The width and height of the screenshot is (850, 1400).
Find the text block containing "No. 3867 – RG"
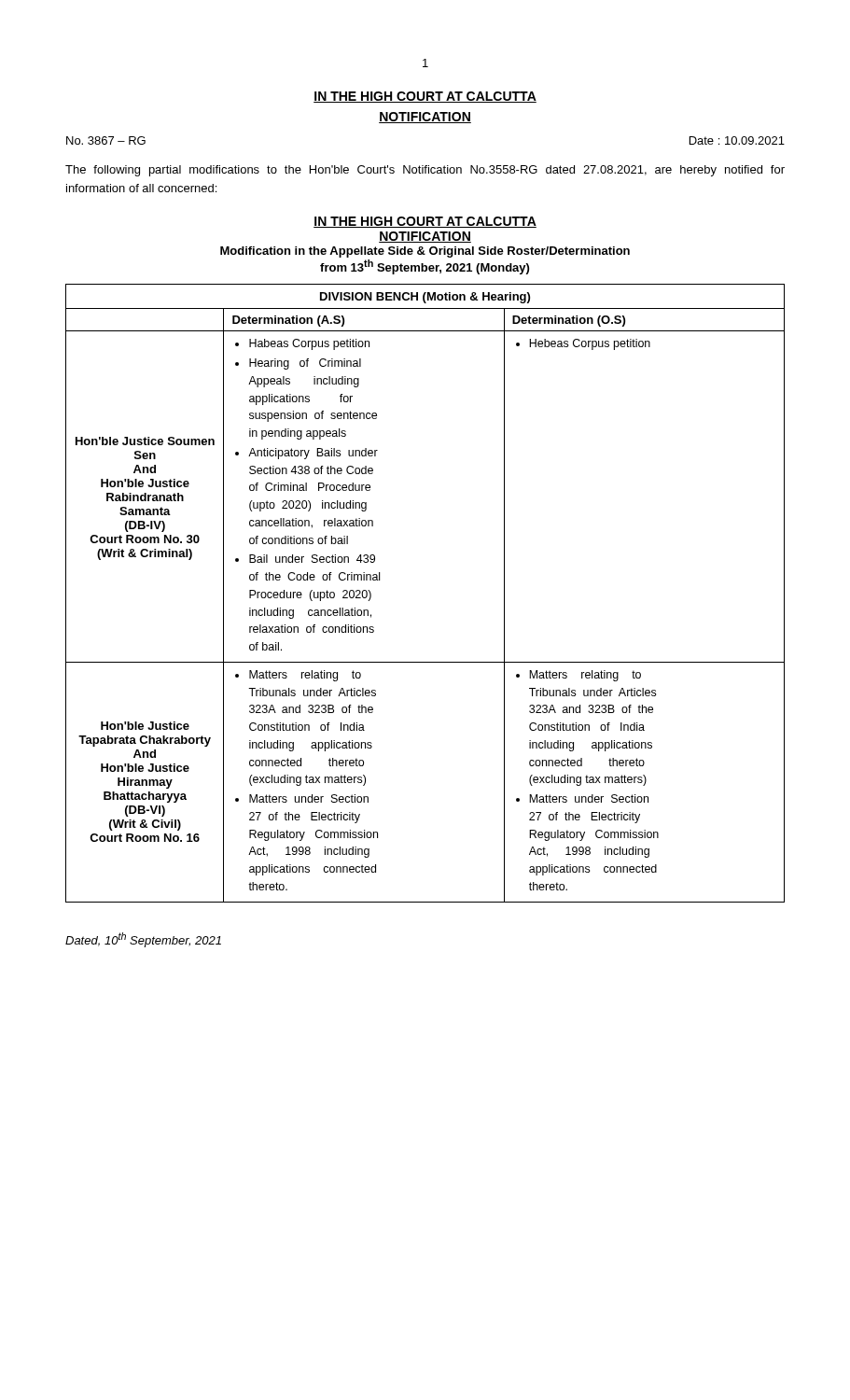coord(104,140)
